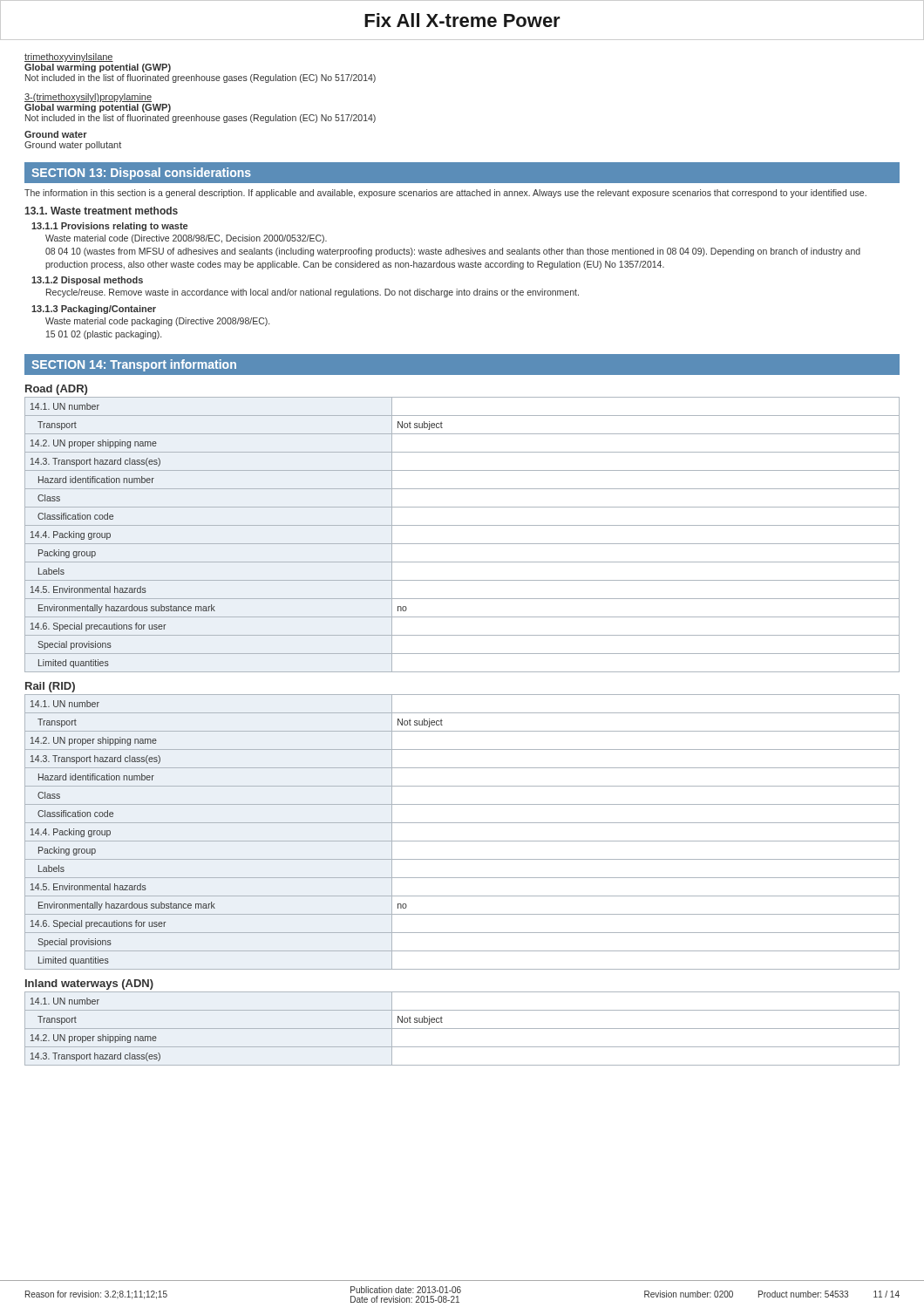This screenshot has height=1308, width=924.
Task: Navigate to the text starting "Road (ADR)"
Action: tap(56, 388)
